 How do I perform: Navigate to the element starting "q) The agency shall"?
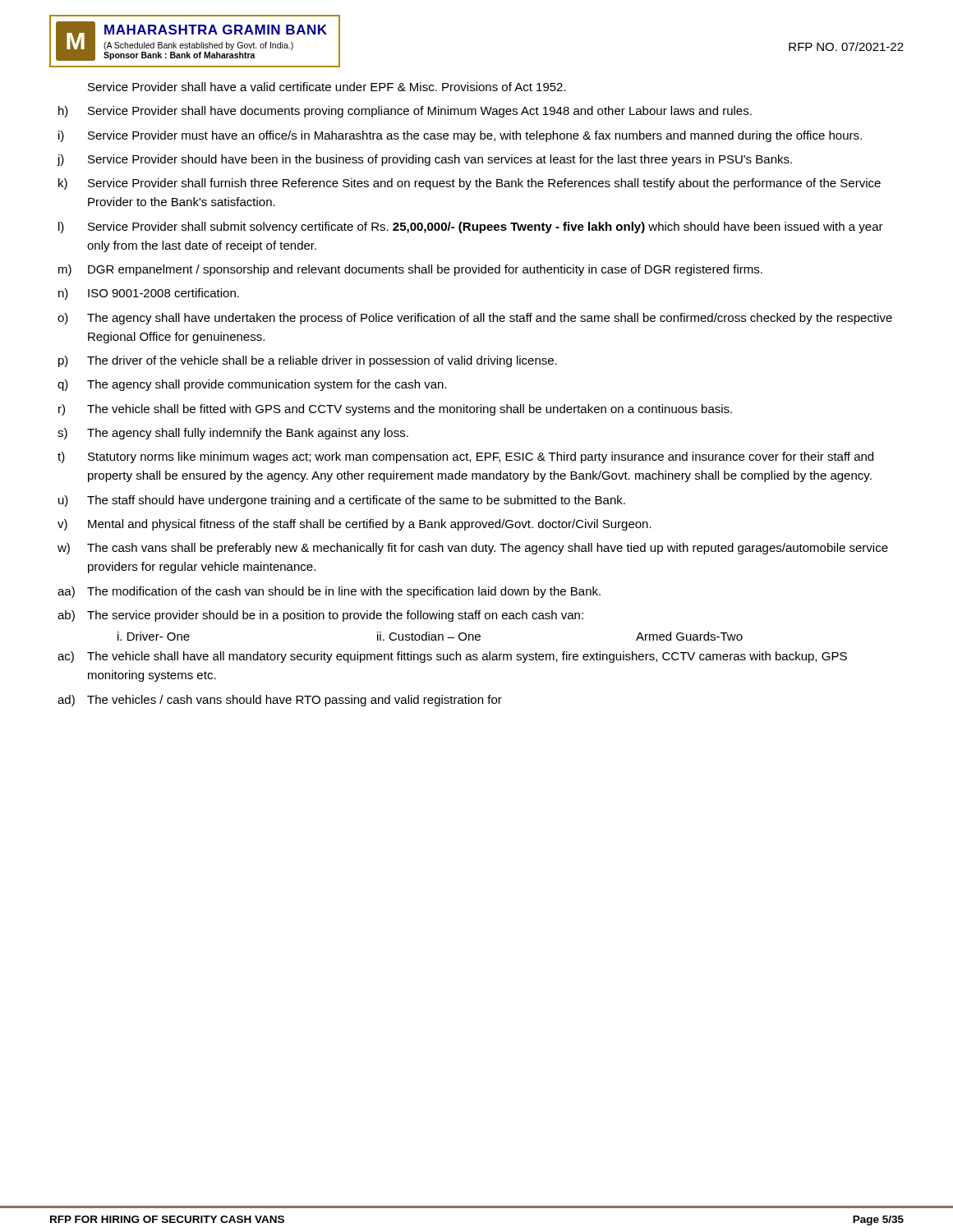[252, 385]
